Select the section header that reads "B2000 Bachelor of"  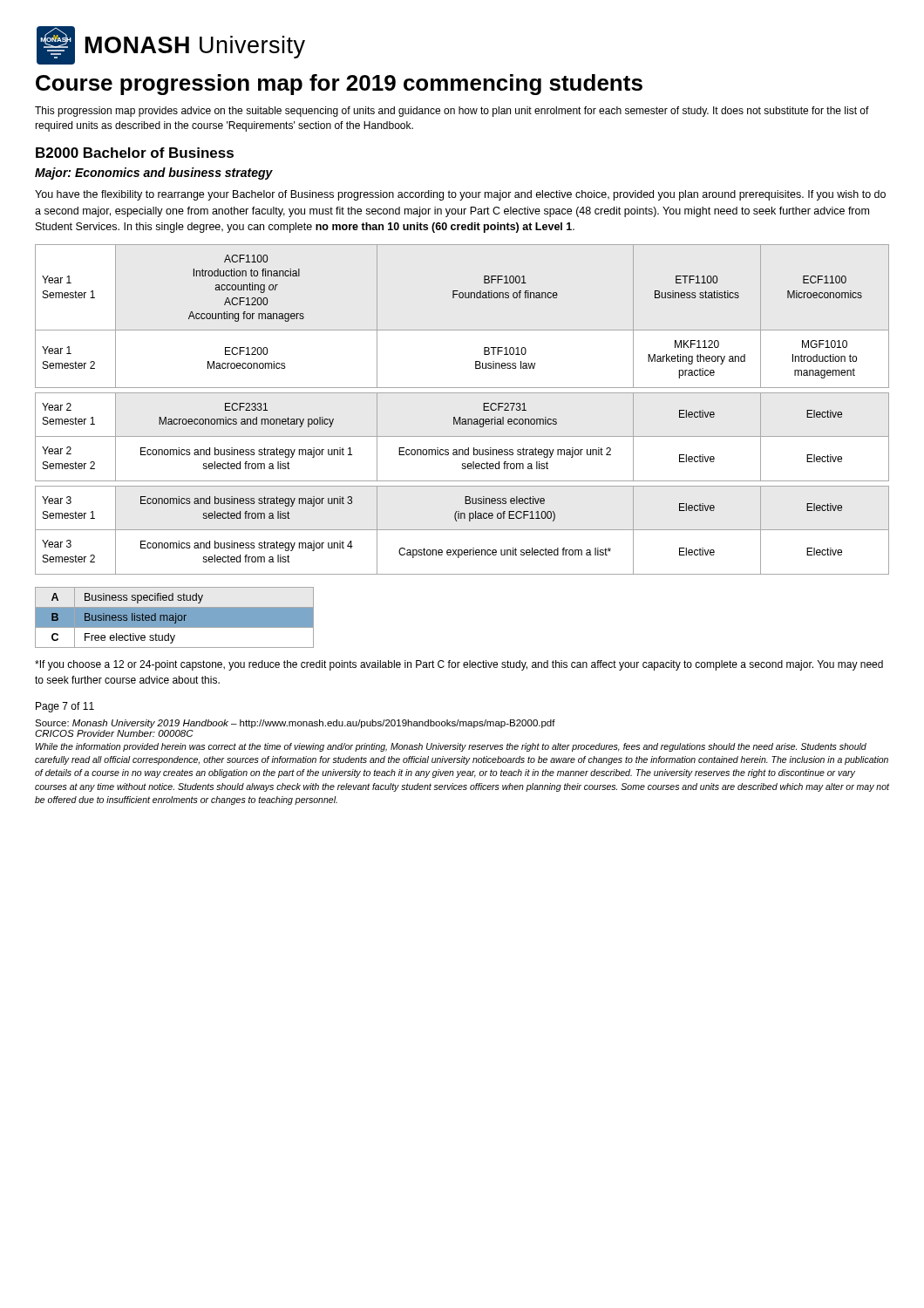click(135, 153)
